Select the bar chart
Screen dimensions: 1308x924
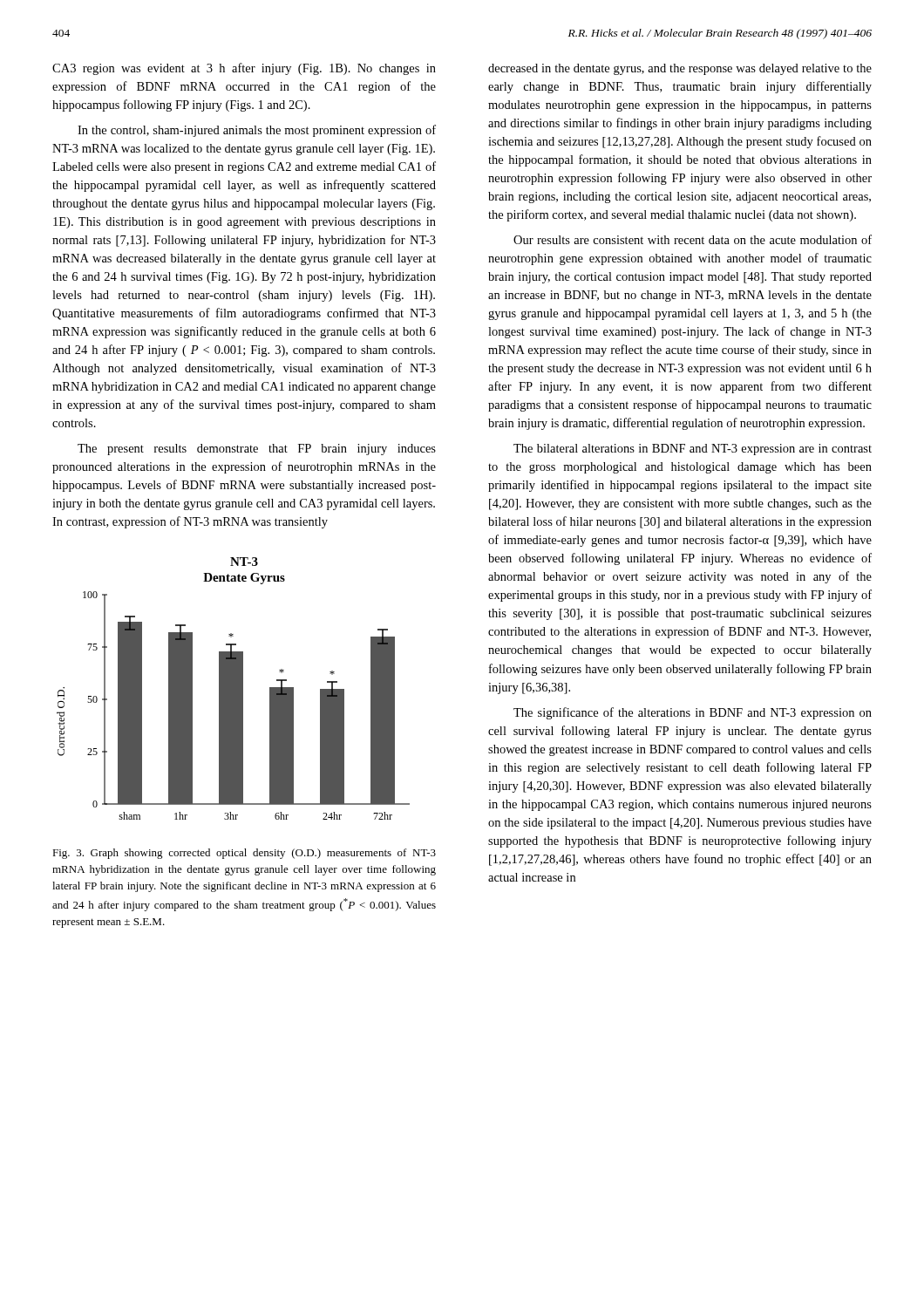tap(244, 694)
